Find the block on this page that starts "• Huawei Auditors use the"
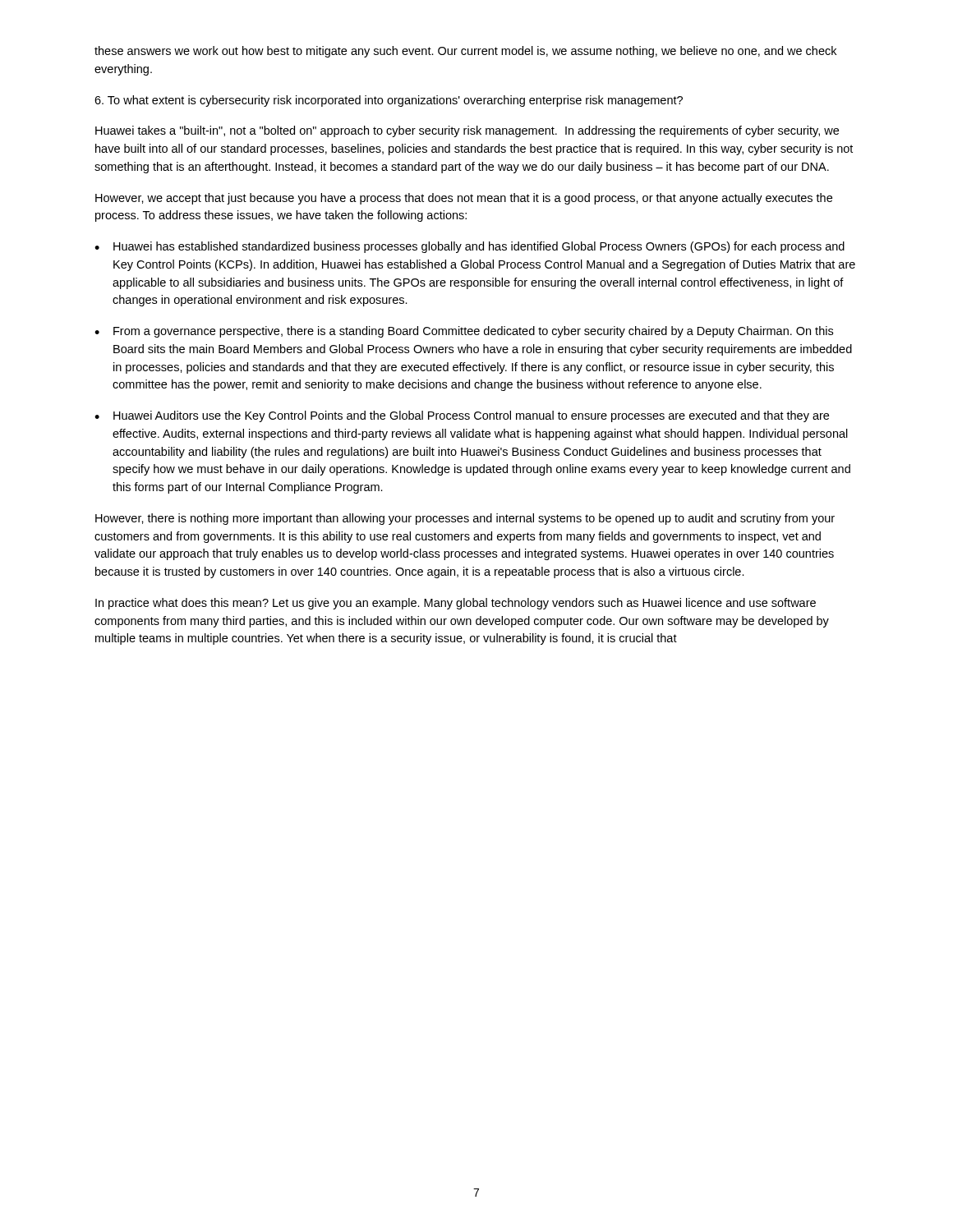Screen dimensions: 1232x953 (x=476, y=452)
